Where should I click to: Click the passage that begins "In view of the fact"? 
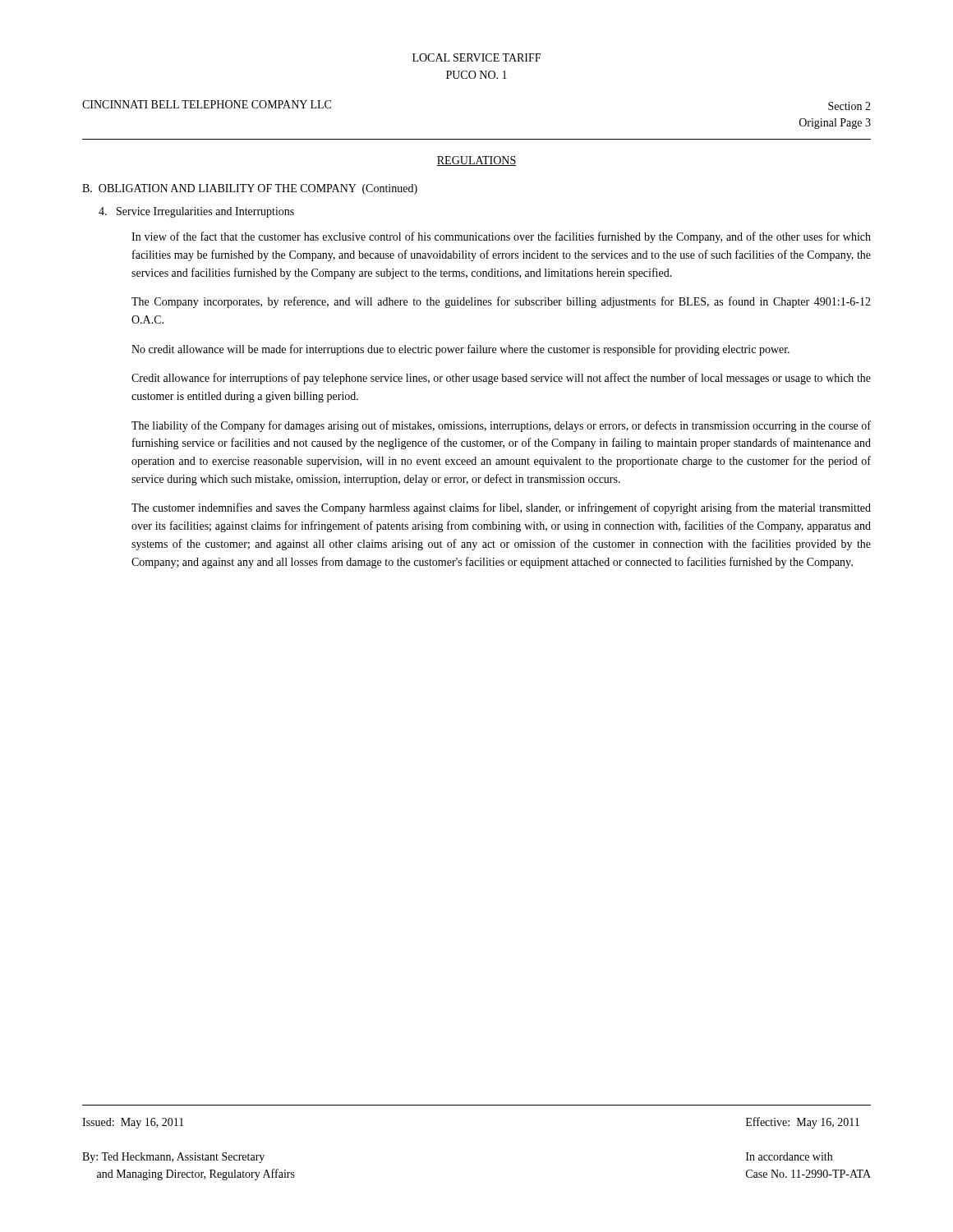click(x=501, y=255)
